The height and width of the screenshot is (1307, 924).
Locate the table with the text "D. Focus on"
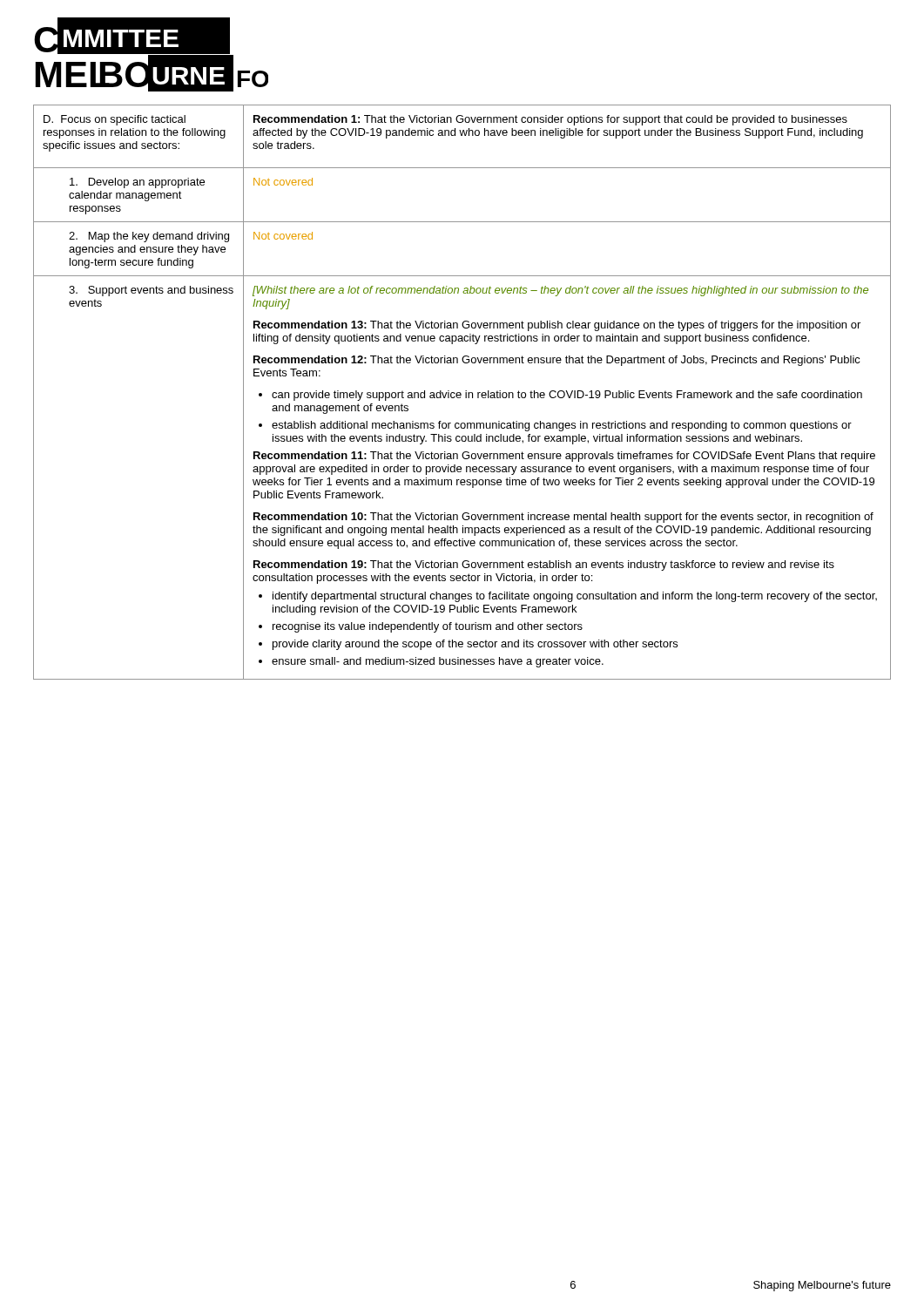[x=462, y=680]
